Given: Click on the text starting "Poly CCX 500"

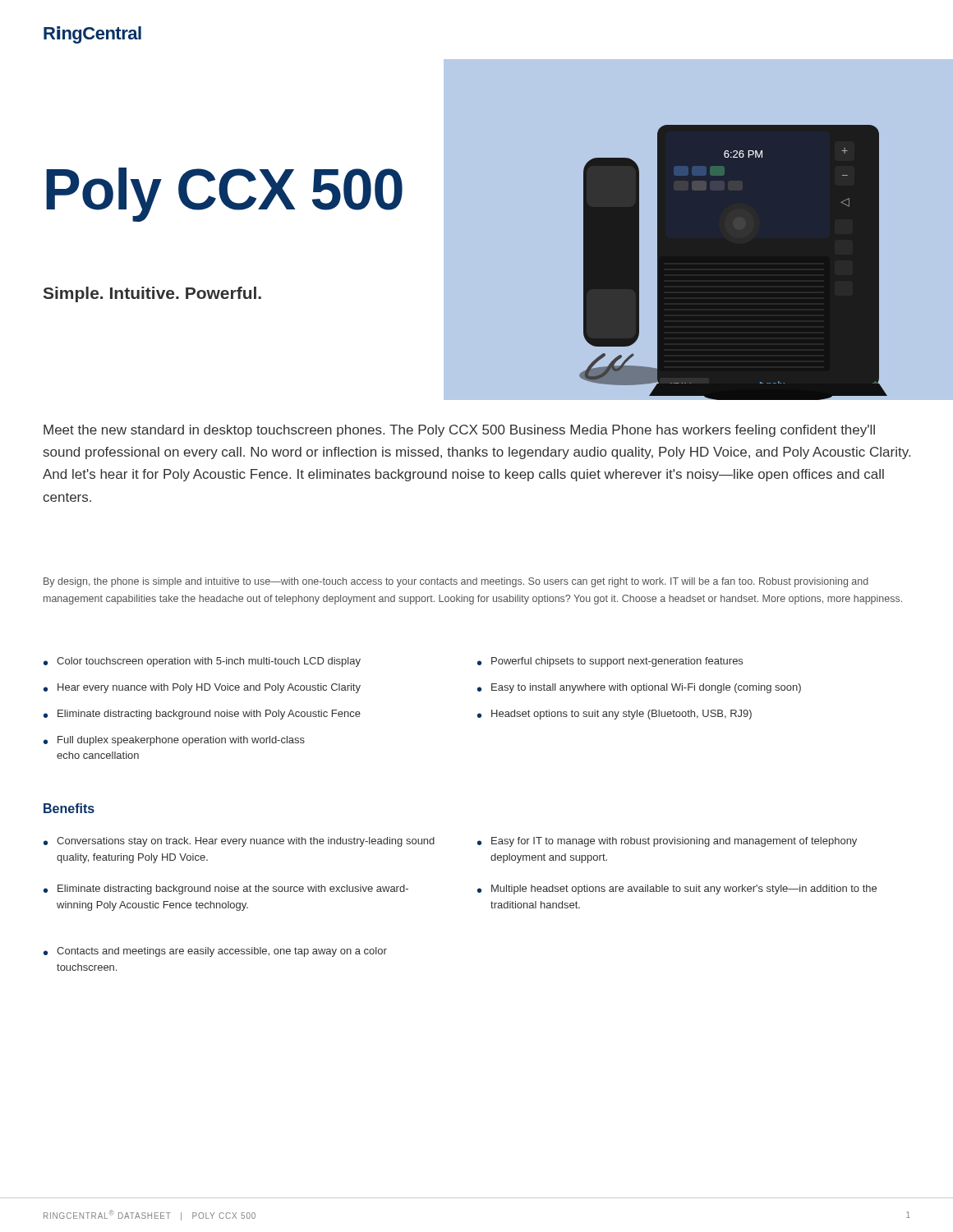Looking at the screenshot, I should 248,190.
